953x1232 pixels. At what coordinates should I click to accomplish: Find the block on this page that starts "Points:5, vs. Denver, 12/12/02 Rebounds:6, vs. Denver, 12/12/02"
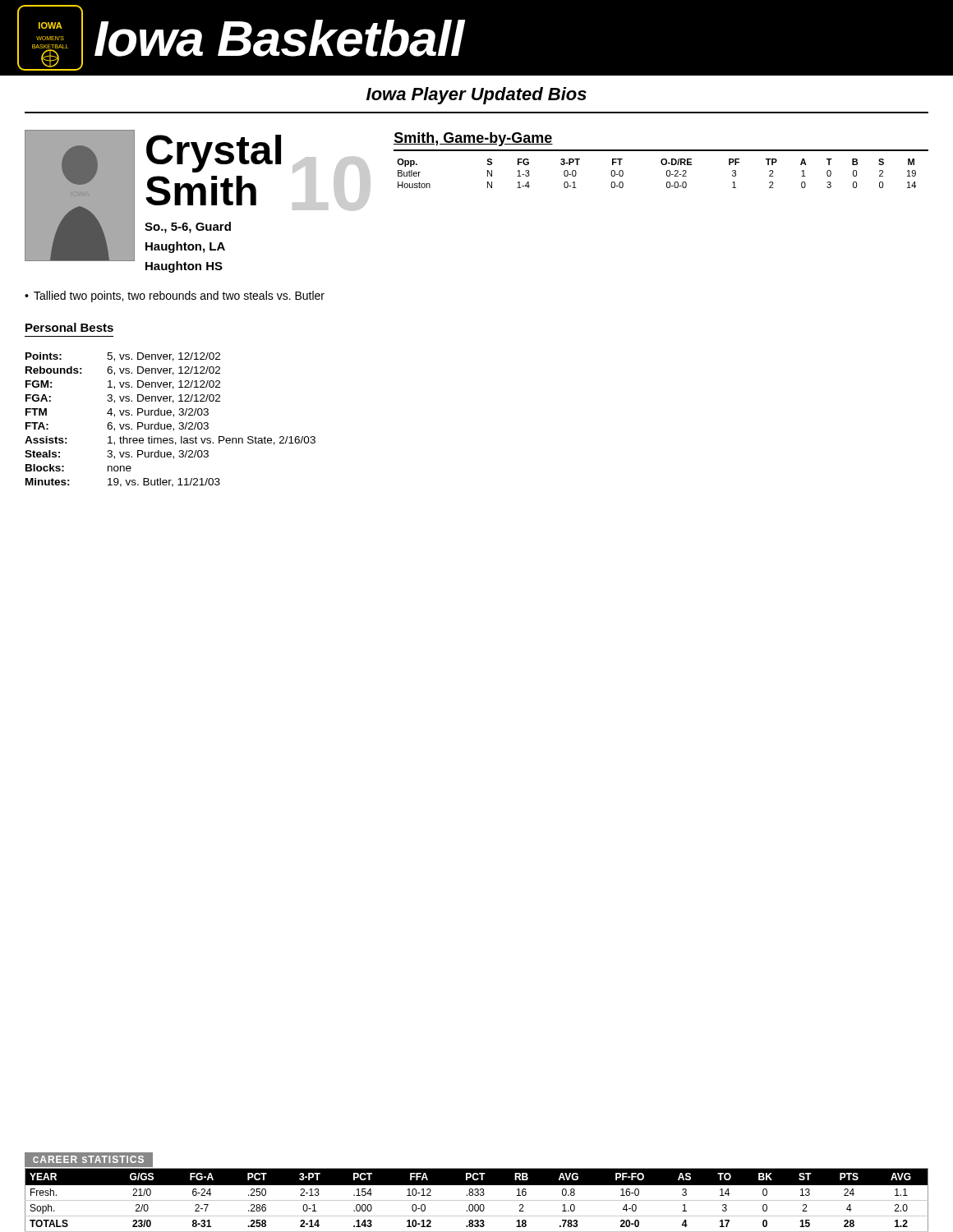point(123,357)
